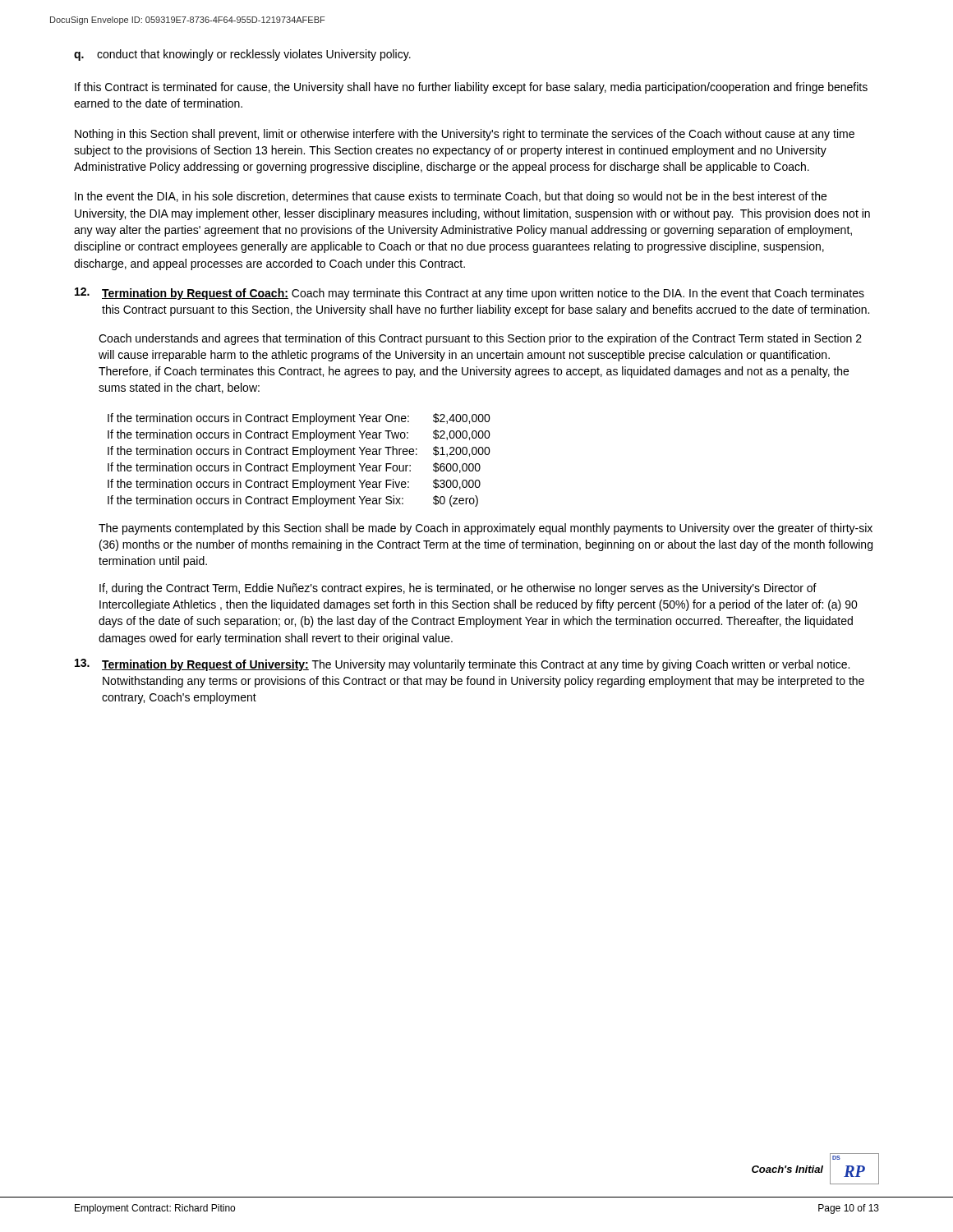
Task: Where is the passage that starts "Termination by Request of University: The University may"?
Action: 476,681
